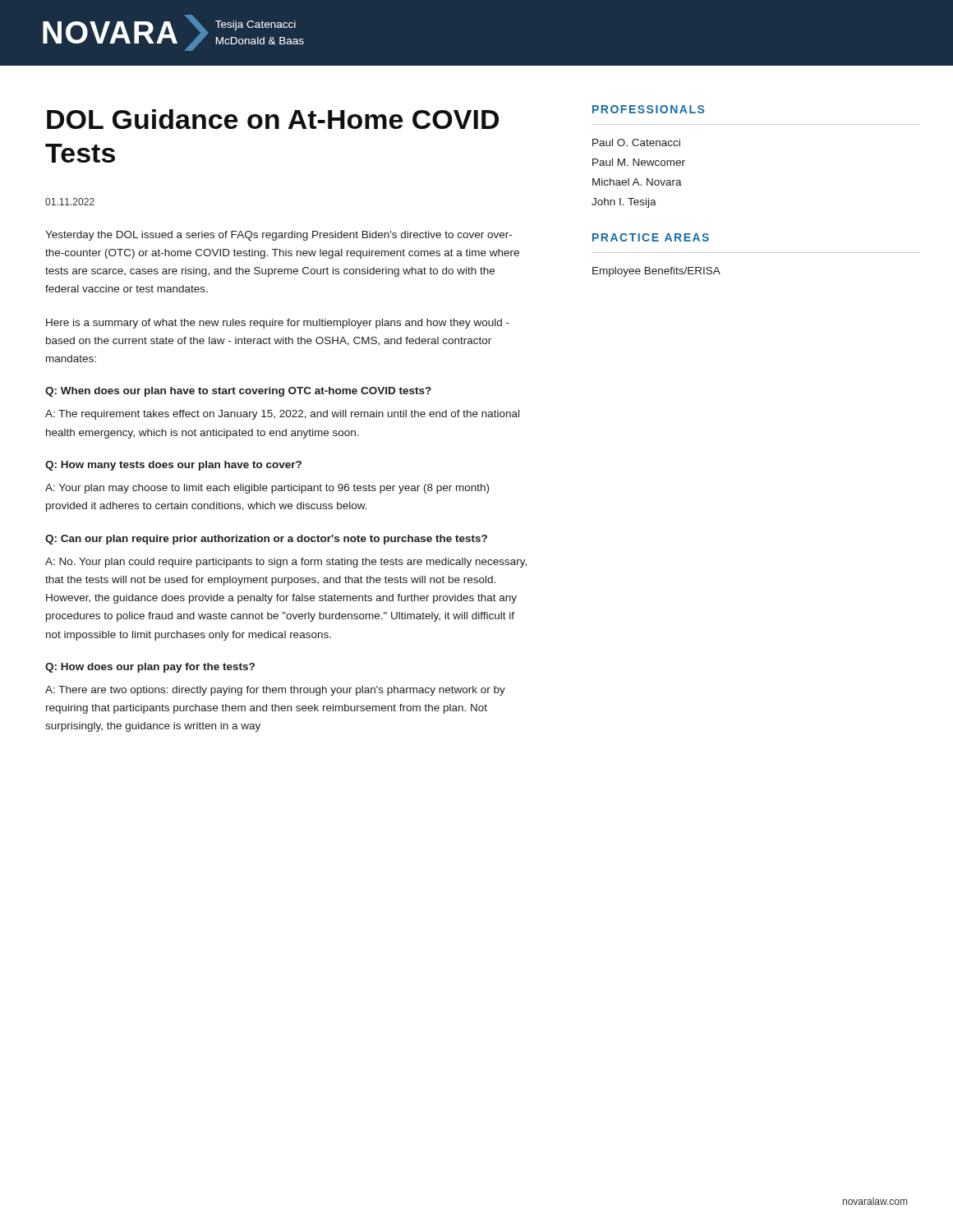Image resolution: width=953 pixels, height=1232 pixels.
Task: Locate the text block that reads "Yesterday the DOL issued"
Action: pos(282,262)
